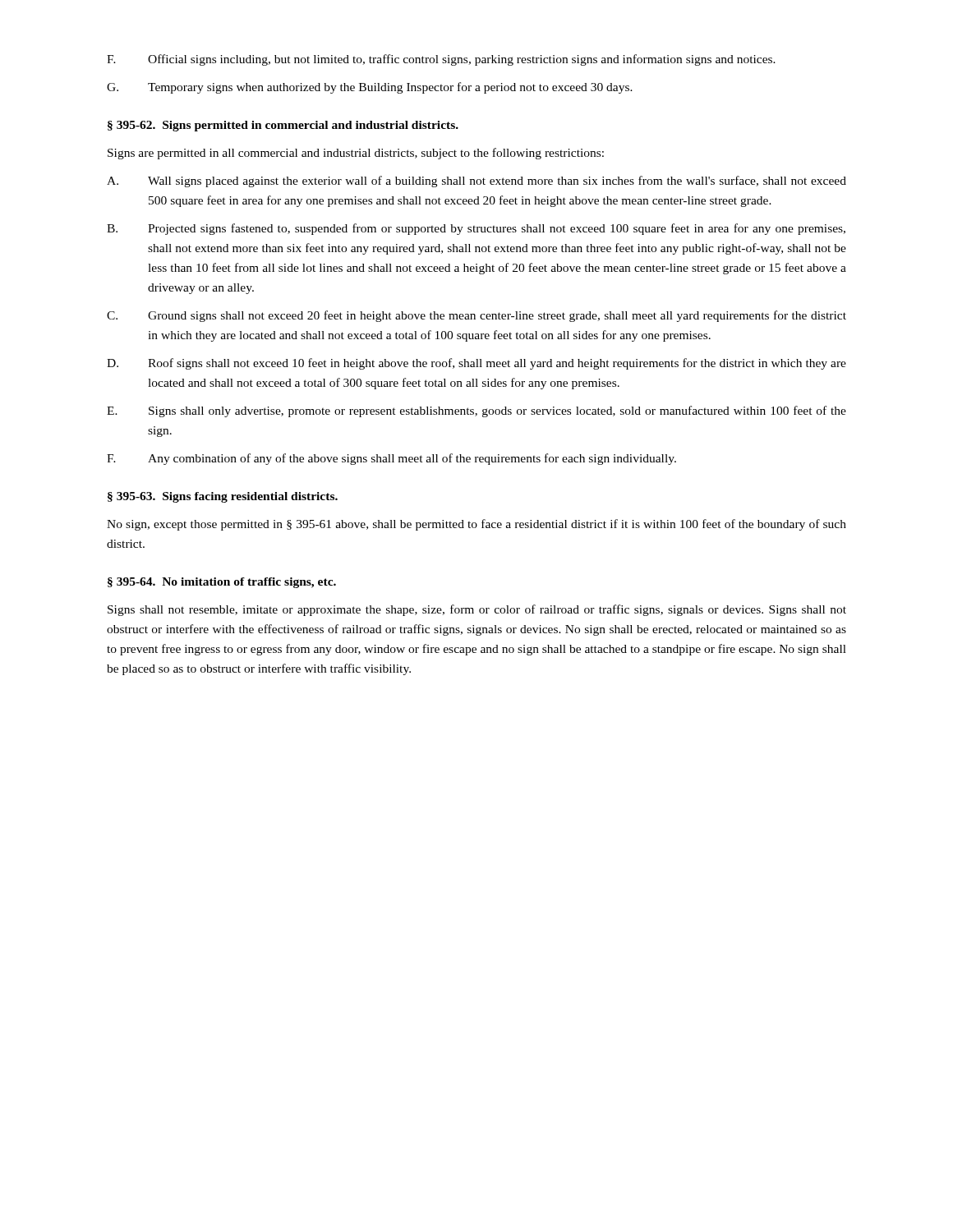The image size is (953, 1232).
Task: Point to the block starting "Signs are permitted in all commercial and"
Action: [356, 152]
